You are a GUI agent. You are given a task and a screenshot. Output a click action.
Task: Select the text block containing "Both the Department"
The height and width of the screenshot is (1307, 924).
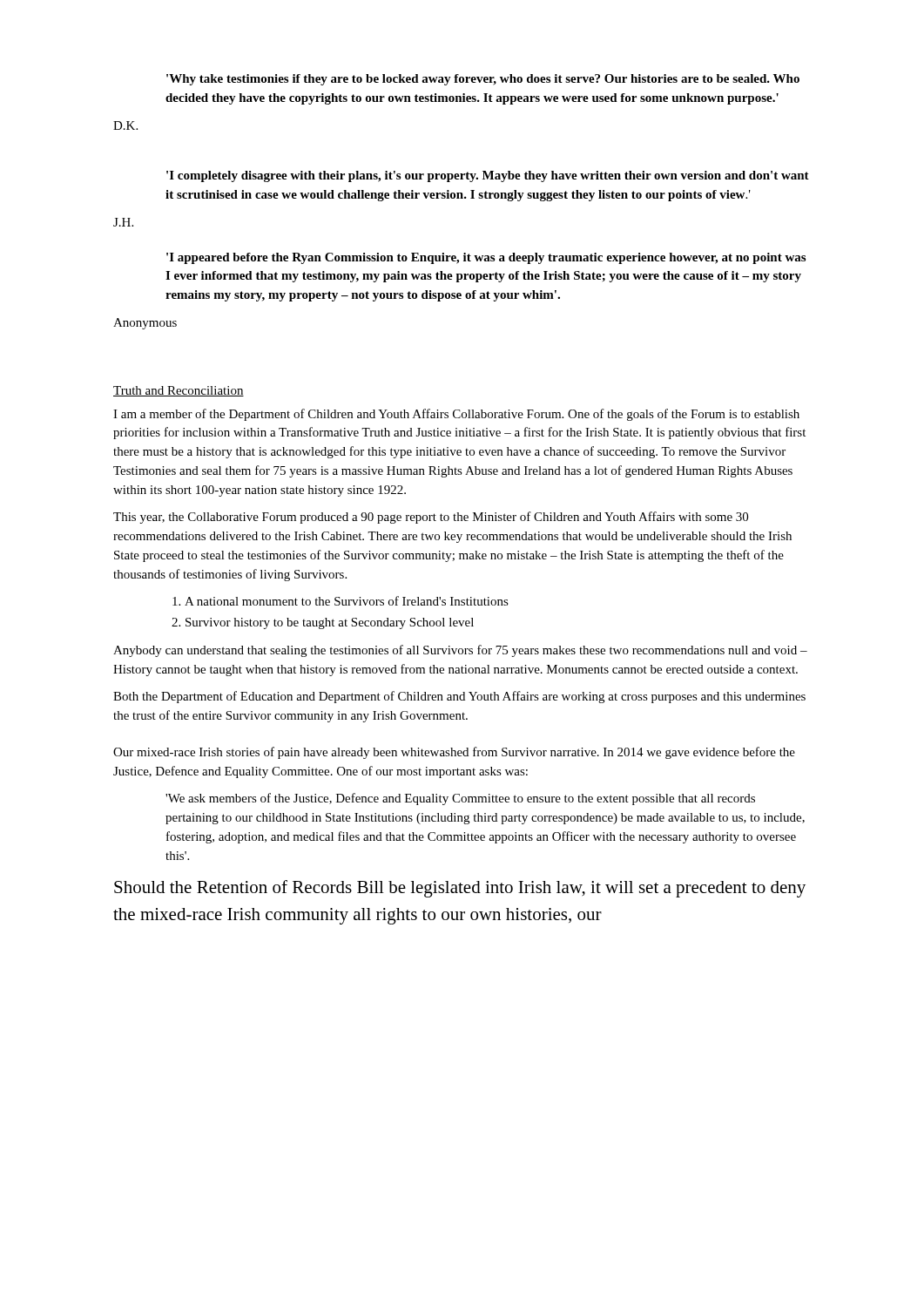coord(462,707)
